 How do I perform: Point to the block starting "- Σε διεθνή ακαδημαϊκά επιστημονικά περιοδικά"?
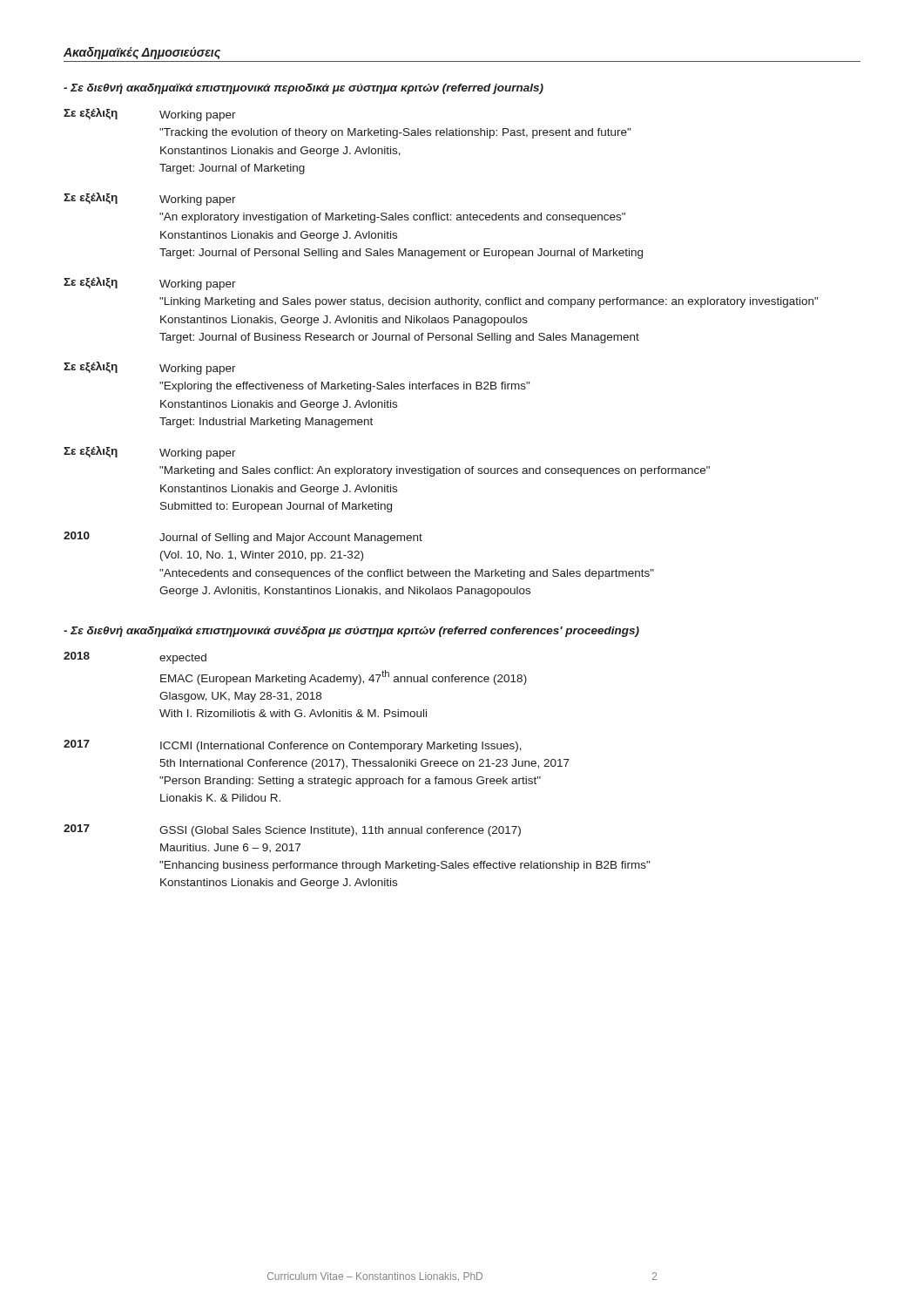304,88
